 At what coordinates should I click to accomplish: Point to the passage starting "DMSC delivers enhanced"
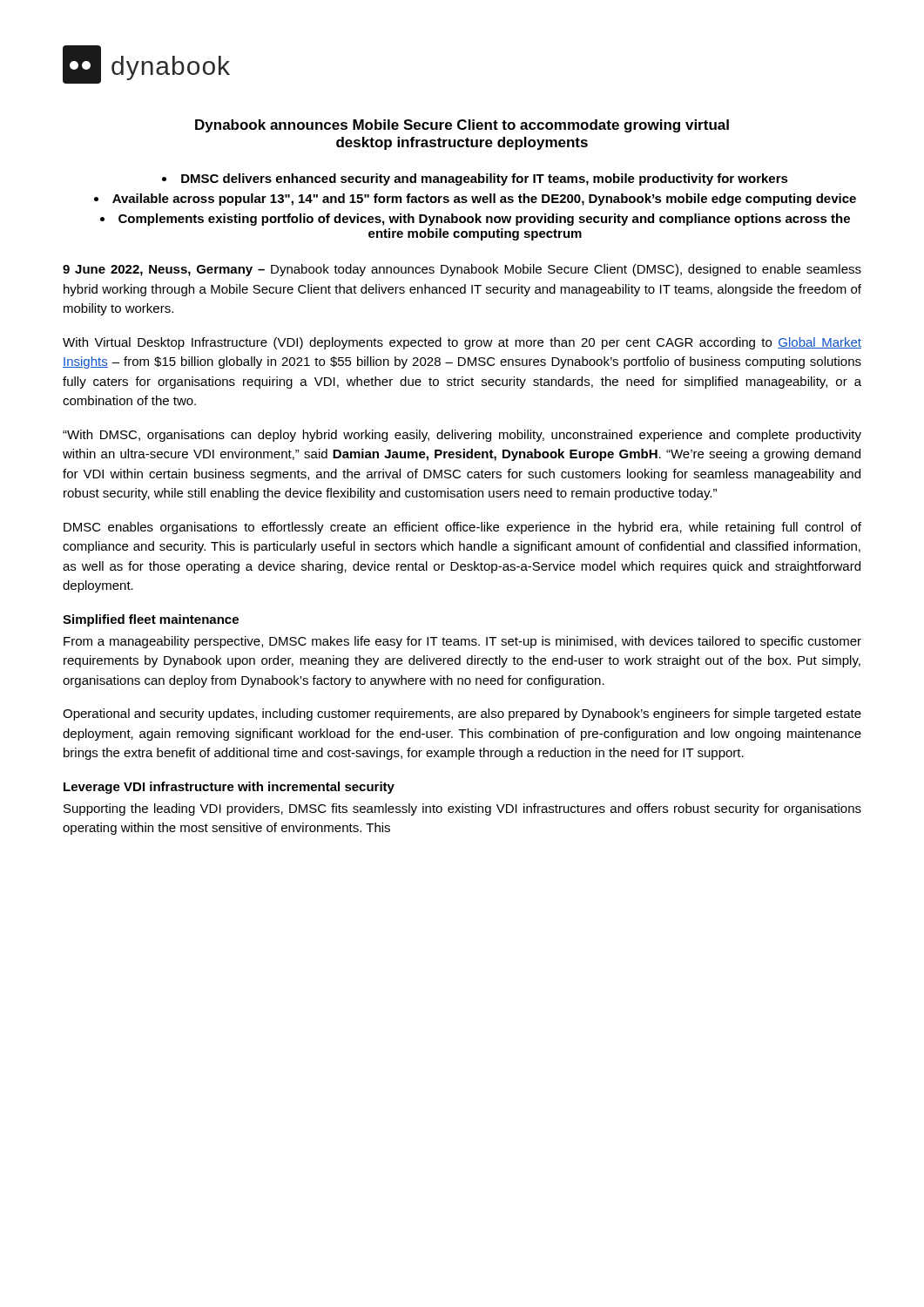point(484,178)
